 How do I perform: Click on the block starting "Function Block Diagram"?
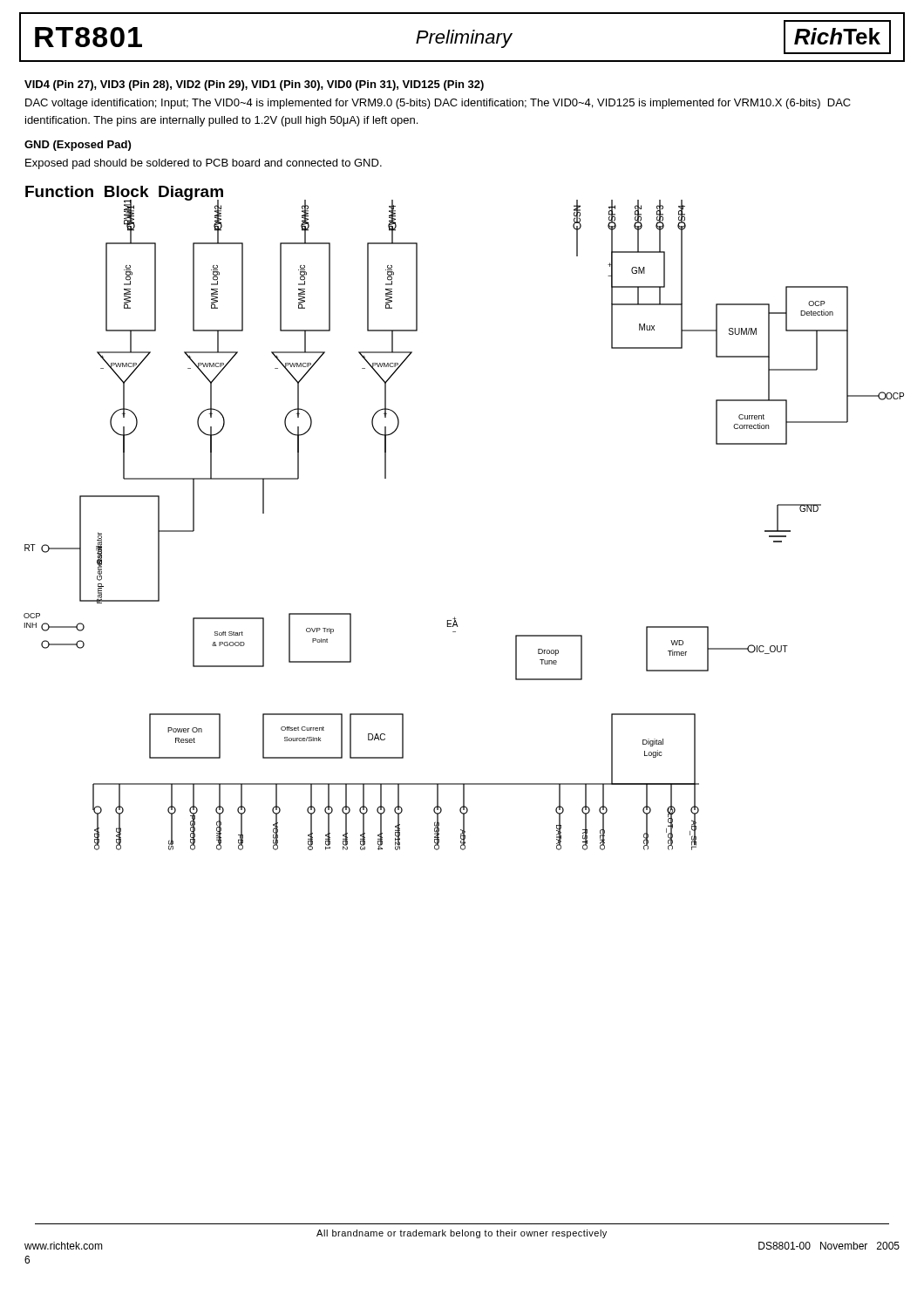tap(124, 192)
